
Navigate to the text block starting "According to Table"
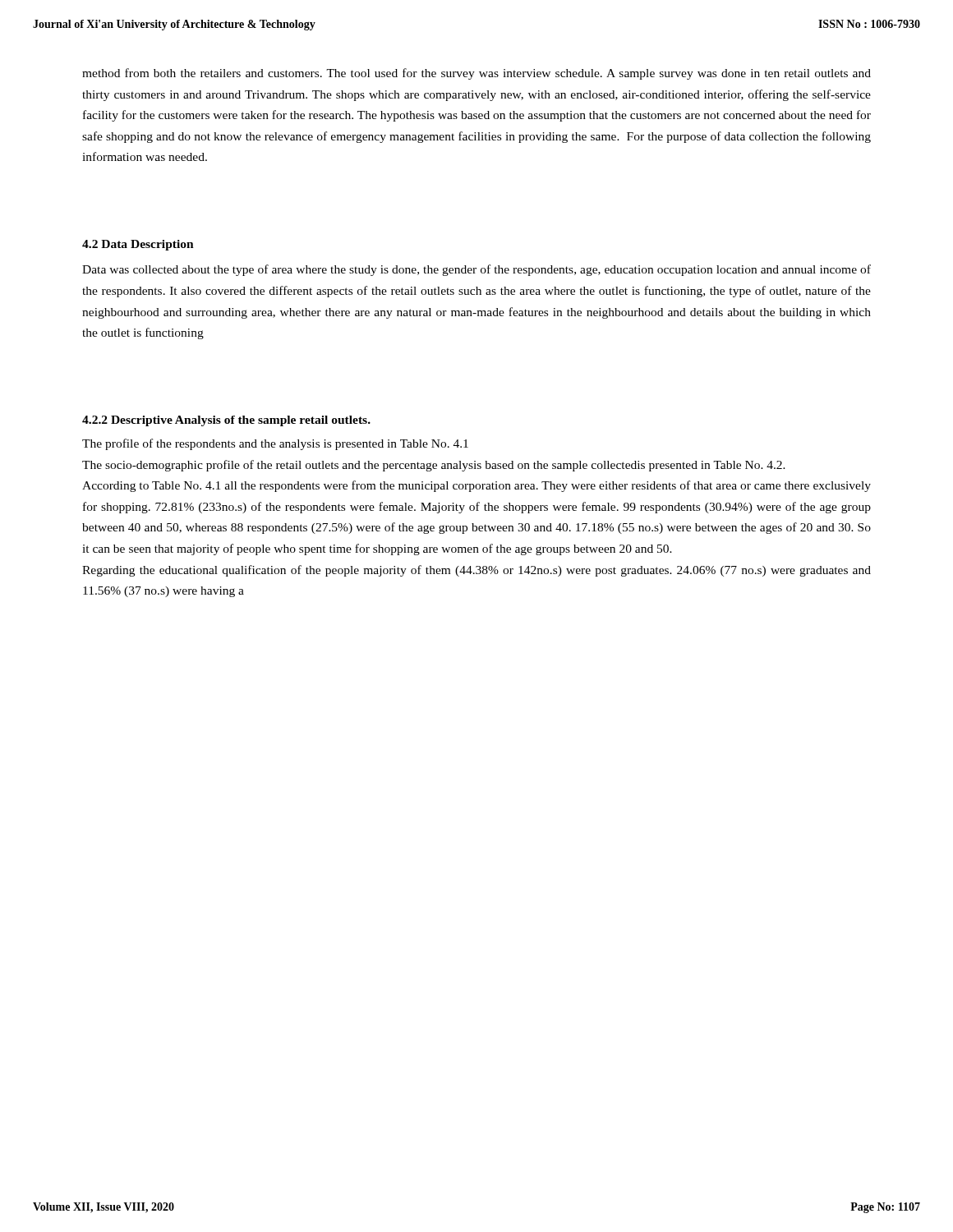(x=476, y=517)
